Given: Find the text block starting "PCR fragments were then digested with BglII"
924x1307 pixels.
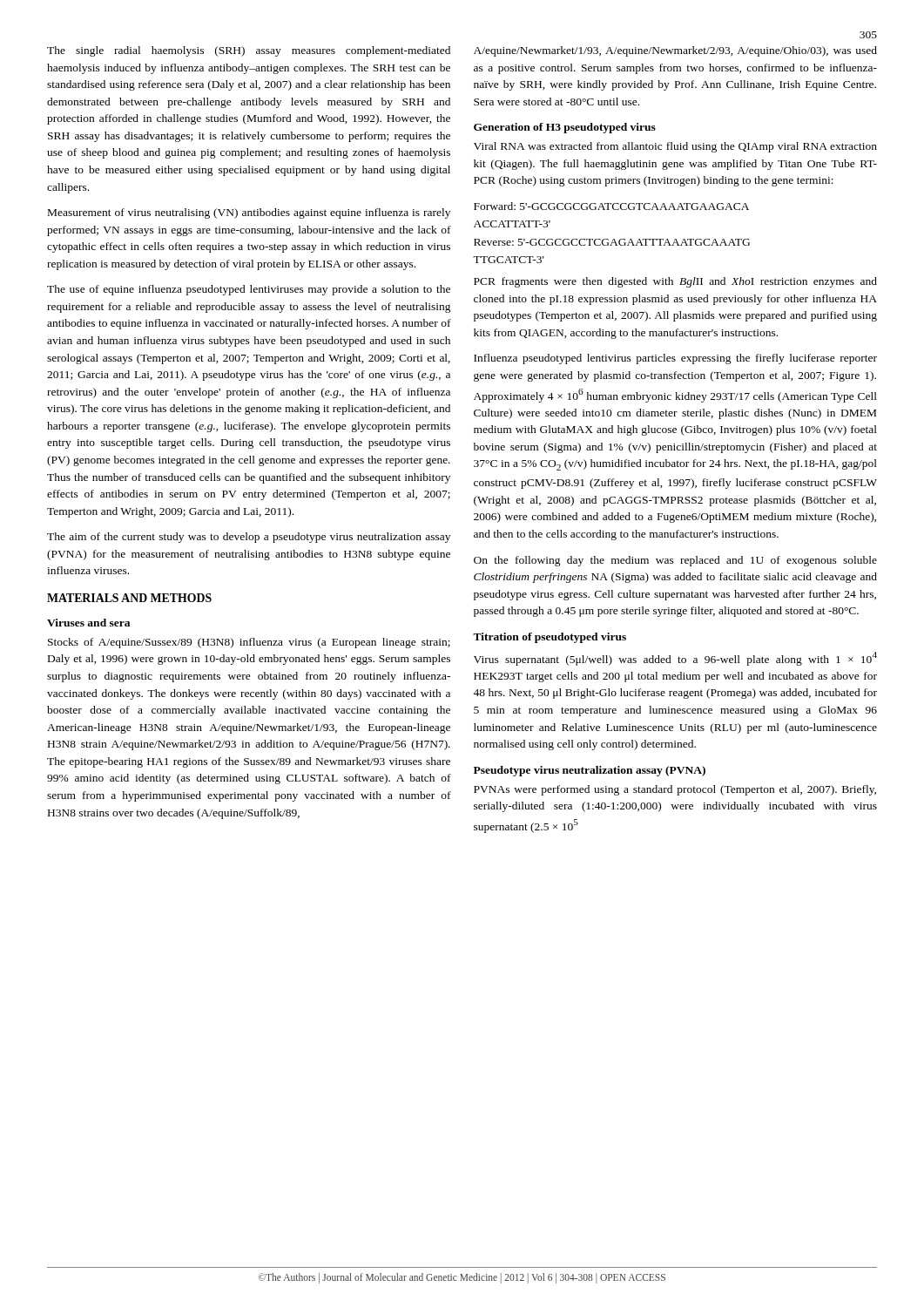Looking at the screenshot, I should (675, 307).
